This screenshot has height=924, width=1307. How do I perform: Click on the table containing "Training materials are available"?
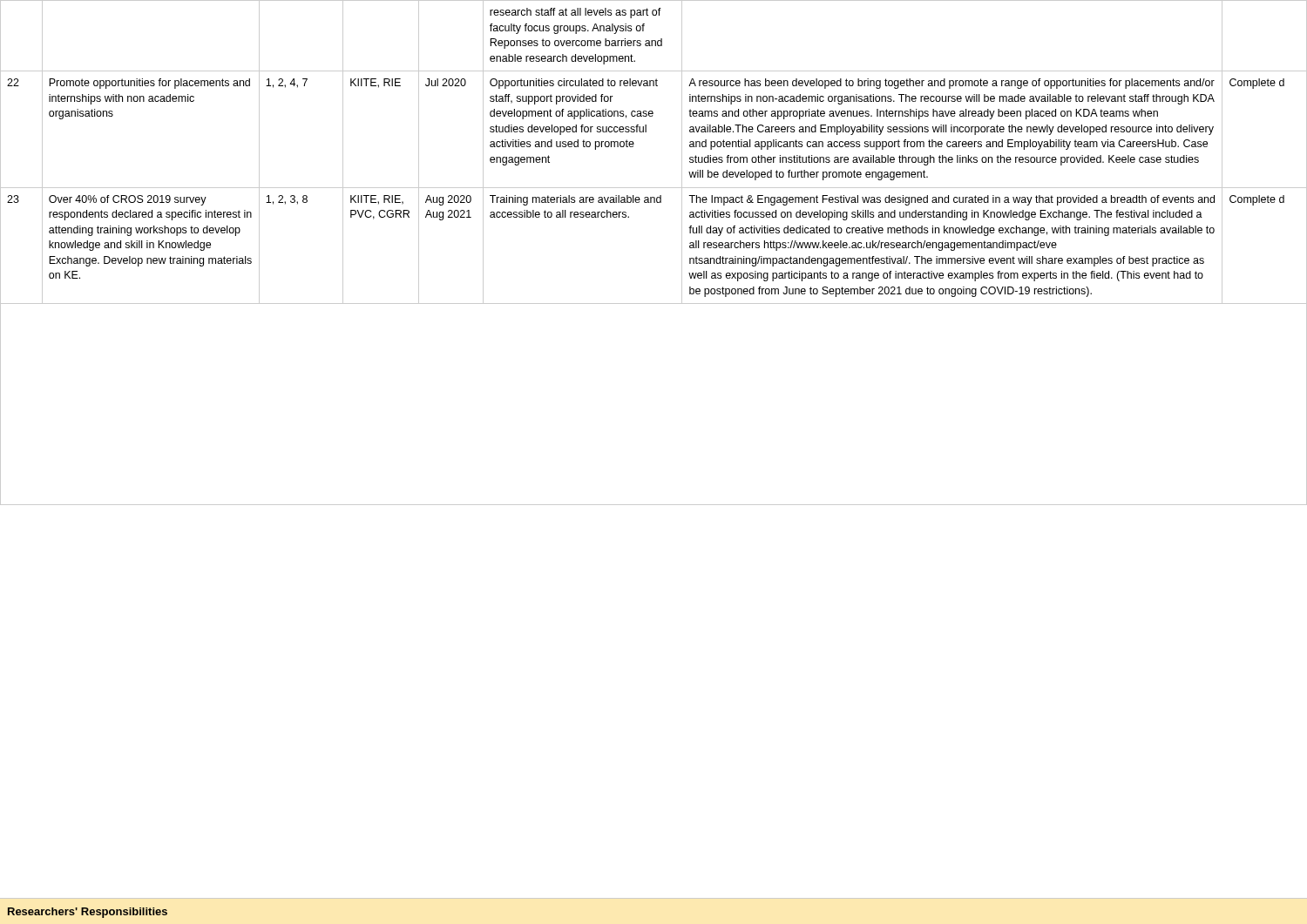pyautogui.click(x=654, y=440)
